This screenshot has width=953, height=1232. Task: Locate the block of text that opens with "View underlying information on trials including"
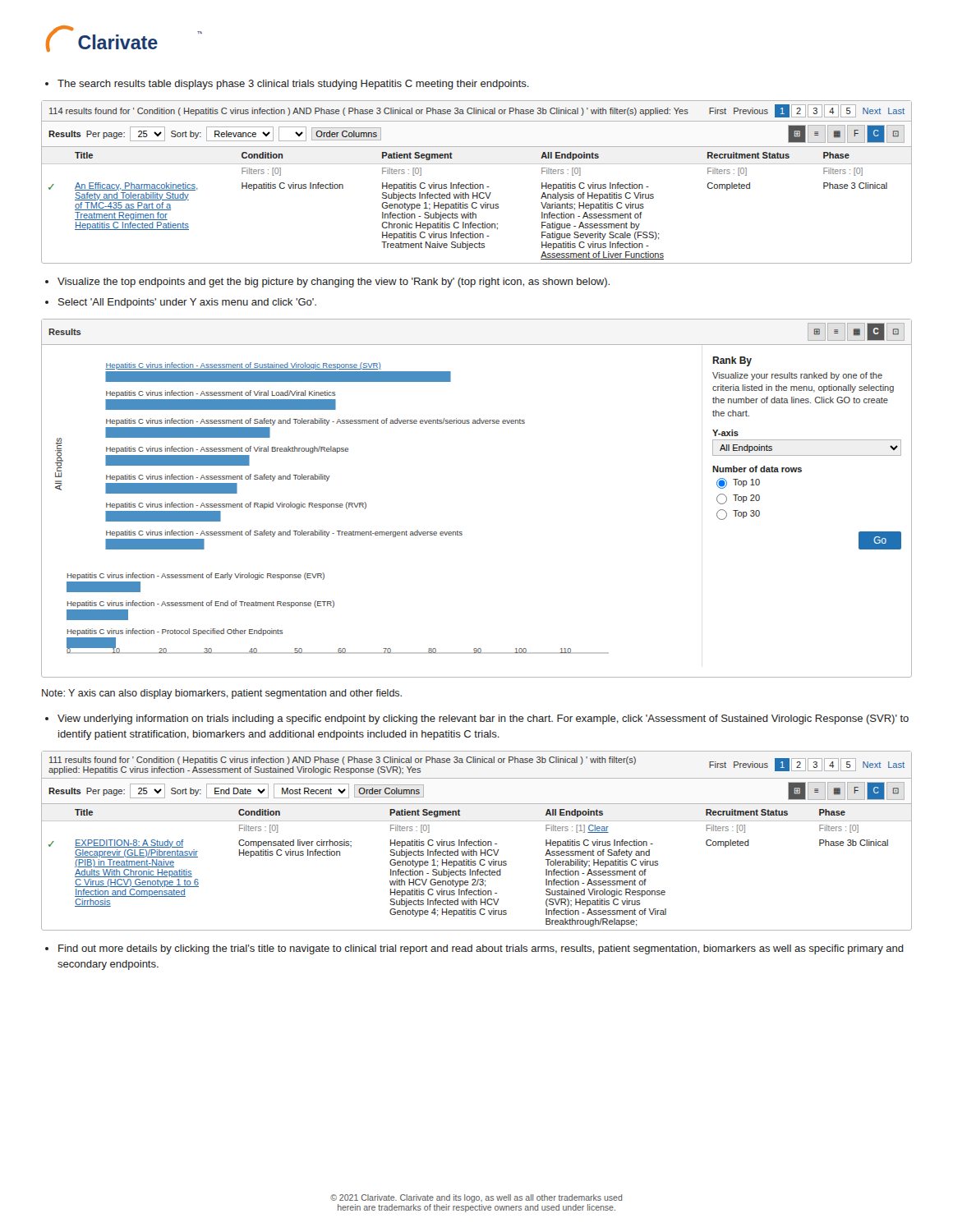(483, 726)
